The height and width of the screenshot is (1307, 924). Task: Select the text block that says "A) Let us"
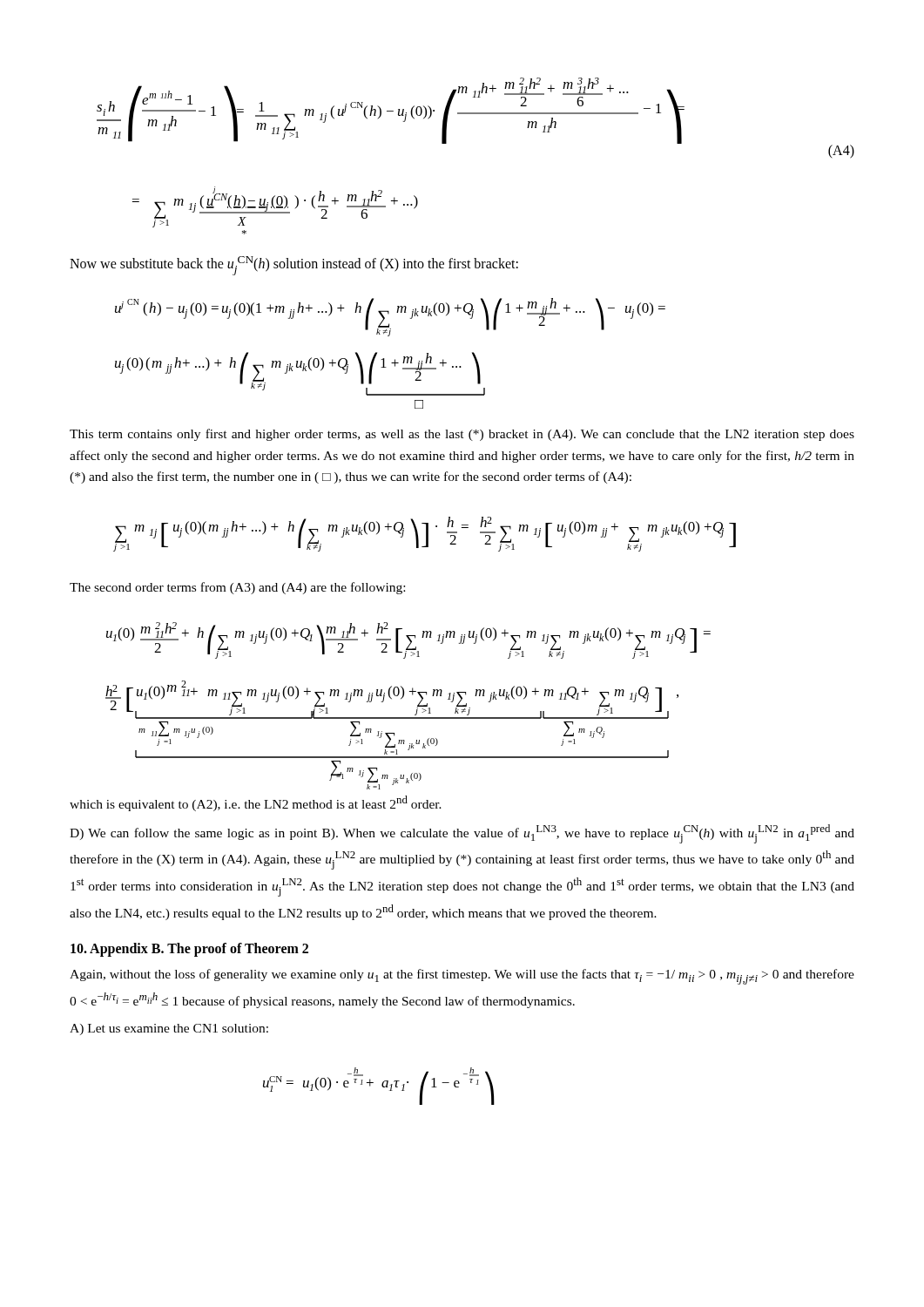[169, 1027]
